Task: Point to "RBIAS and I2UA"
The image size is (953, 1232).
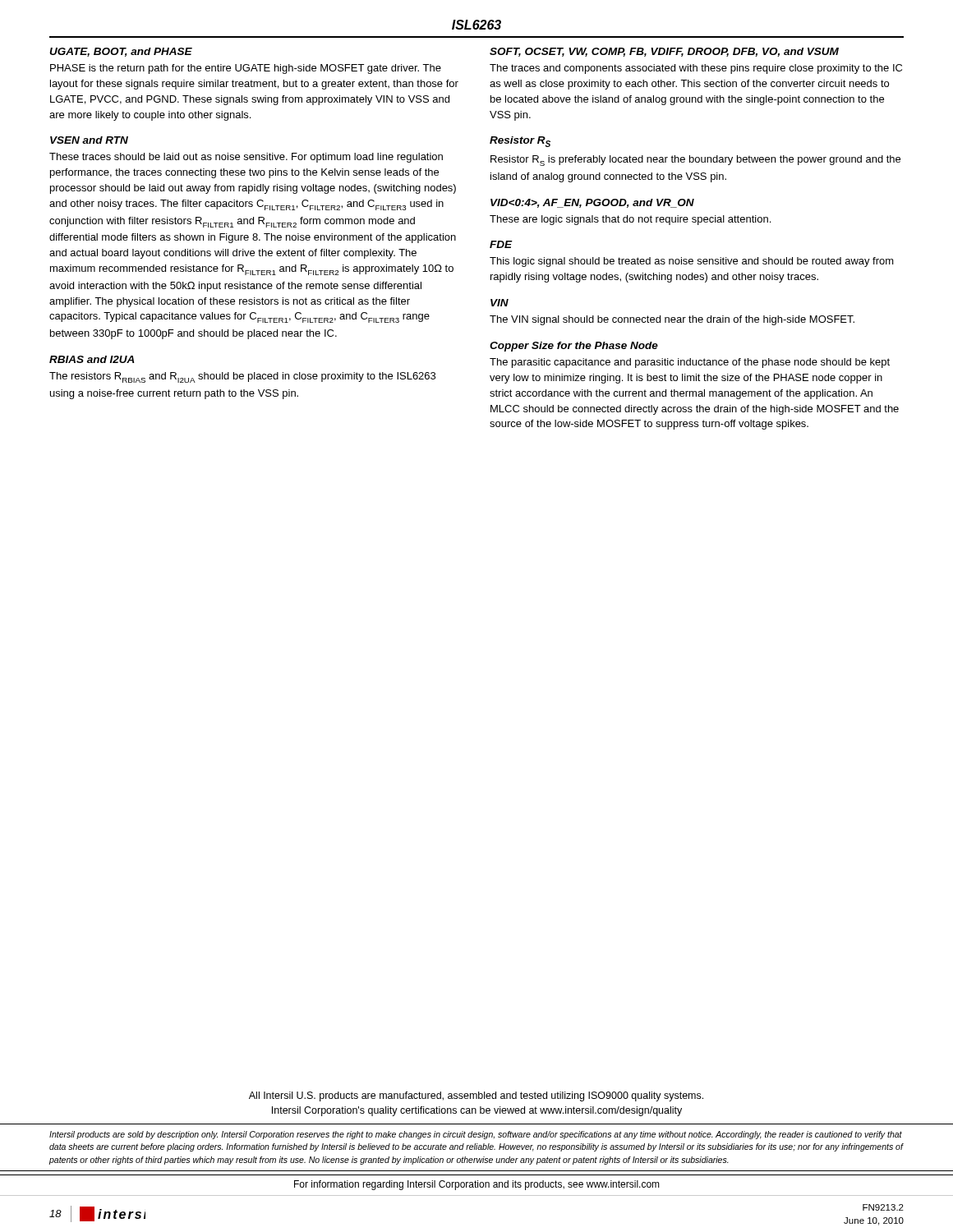Action: pos(92,359)
